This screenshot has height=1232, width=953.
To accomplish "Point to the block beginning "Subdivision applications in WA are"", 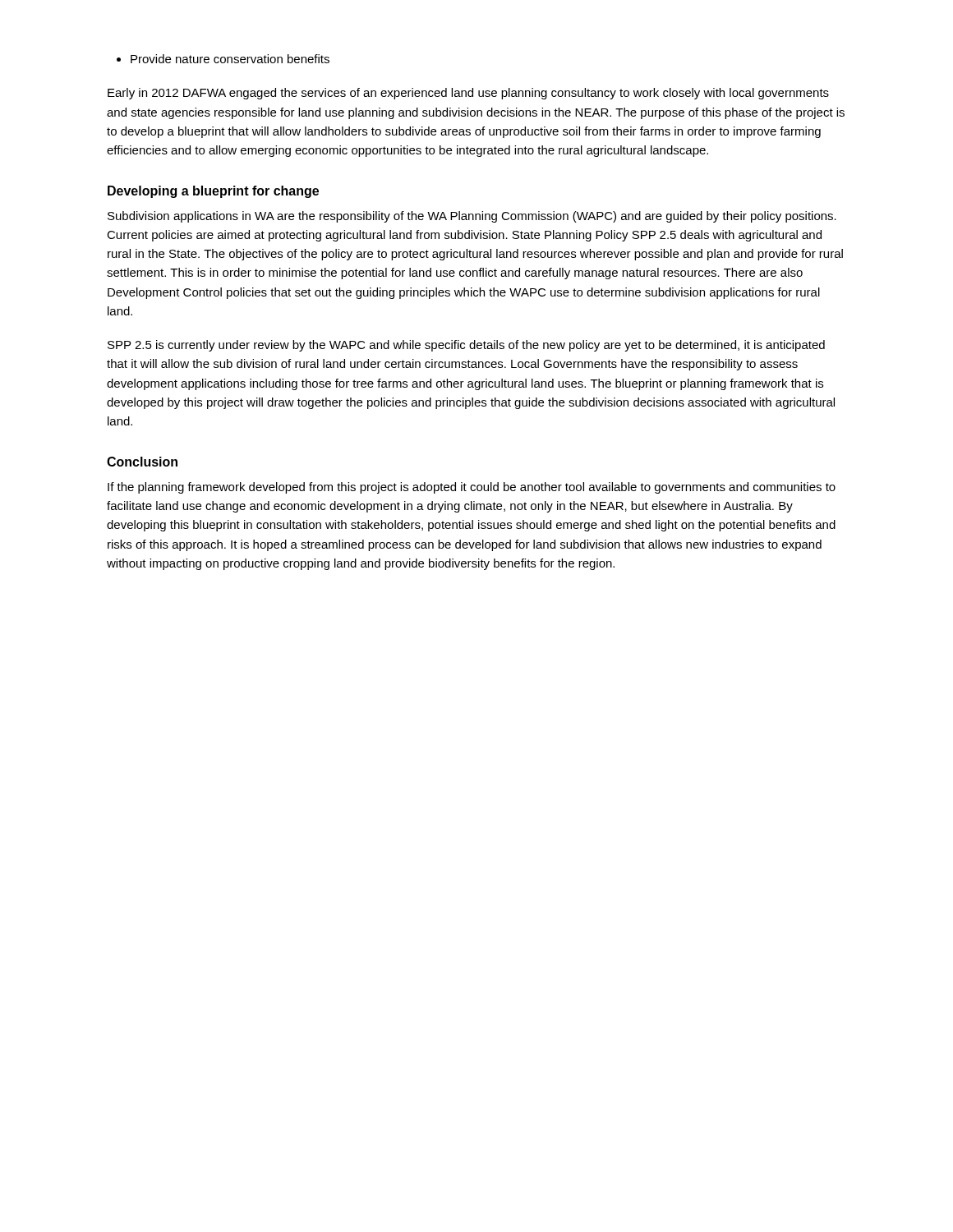I will click(x=475, y=263).
